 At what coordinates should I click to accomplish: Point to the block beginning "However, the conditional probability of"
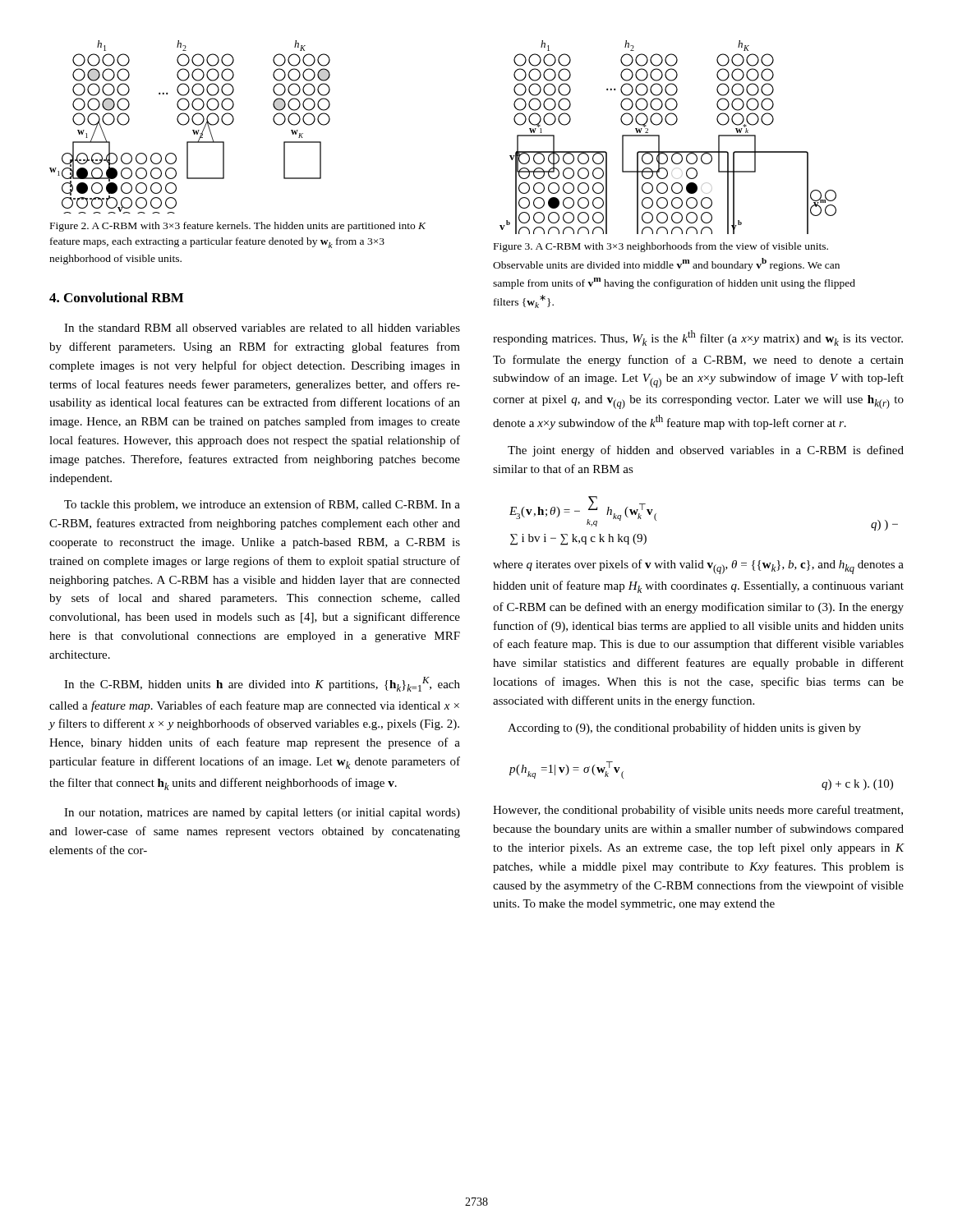(698, 857)
